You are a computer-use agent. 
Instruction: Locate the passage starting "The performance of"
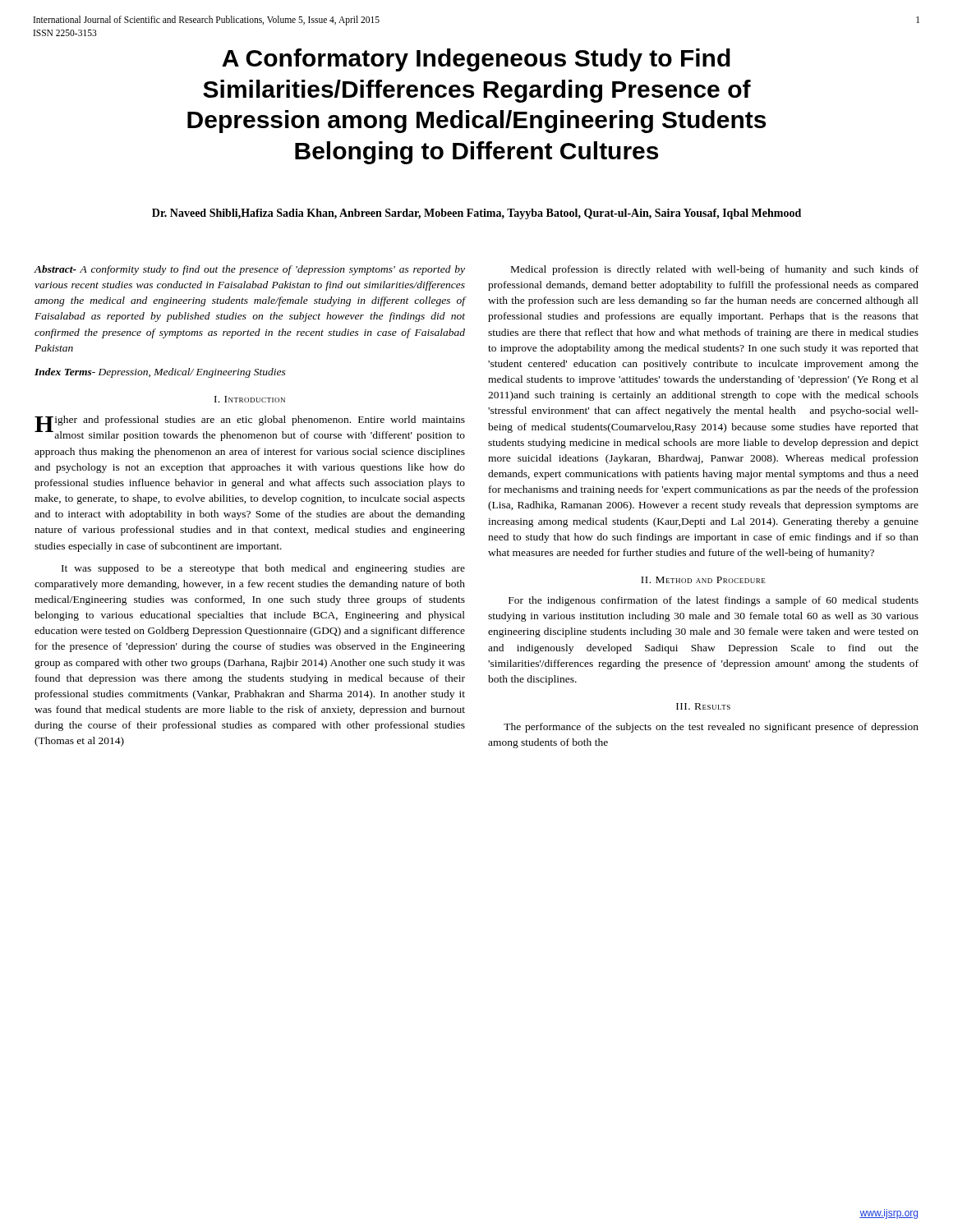[703, 735]
